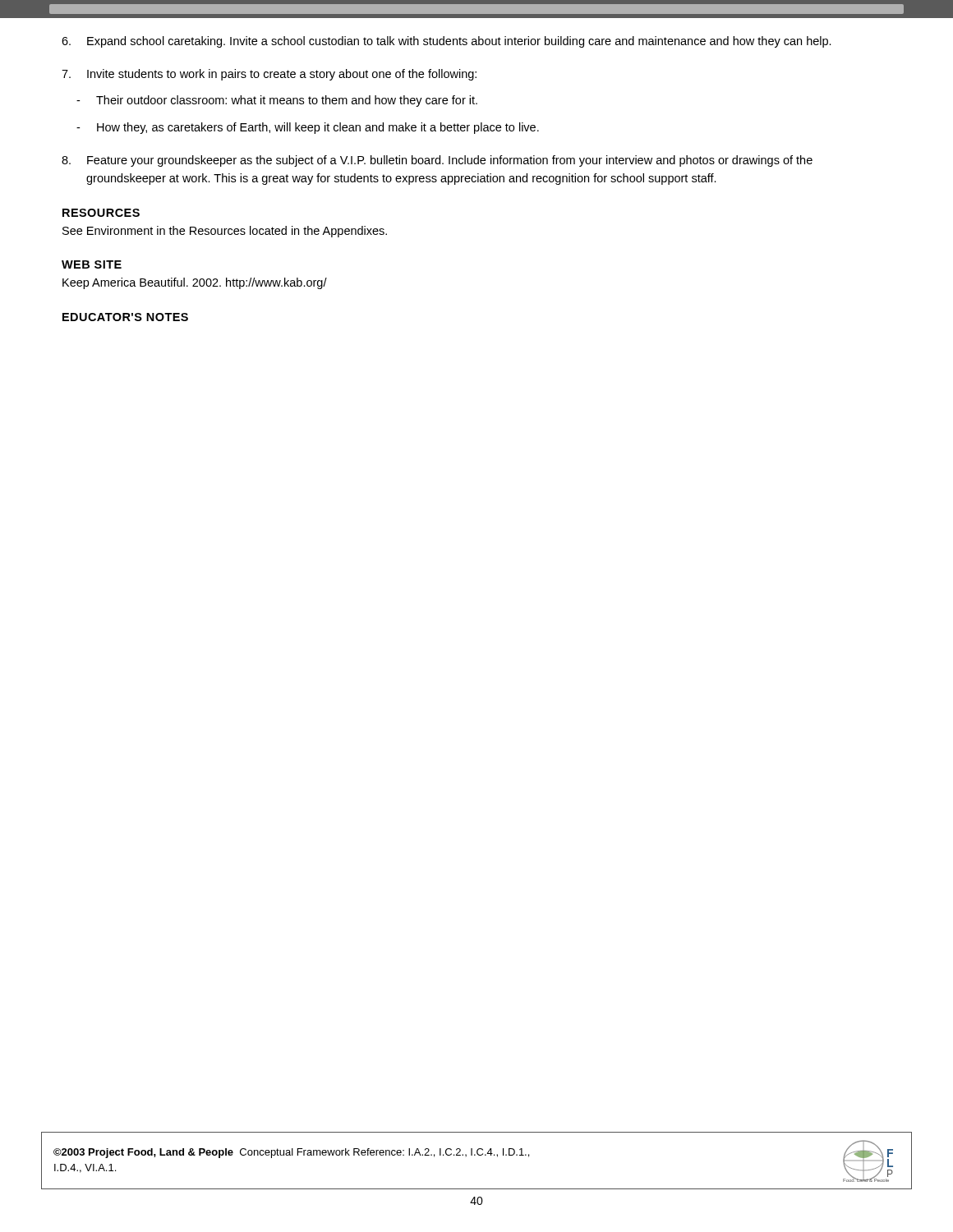The image size is (953, 1232).
Task: Select the section header containing "WEB SITE"
Action: coord(92,265)
